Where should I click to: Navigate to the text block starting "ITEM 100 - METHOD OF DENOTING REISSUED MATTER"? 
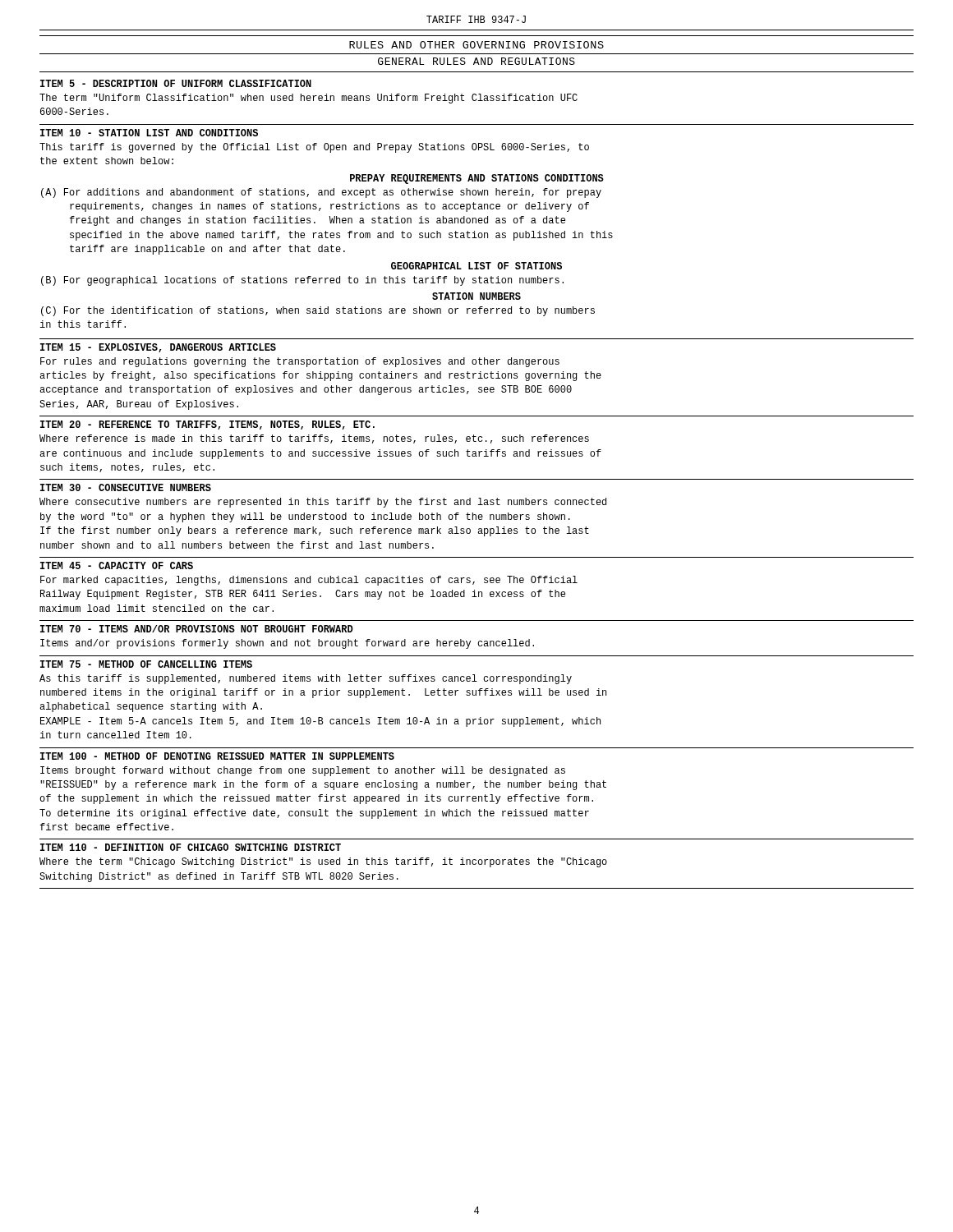point(217,757)
